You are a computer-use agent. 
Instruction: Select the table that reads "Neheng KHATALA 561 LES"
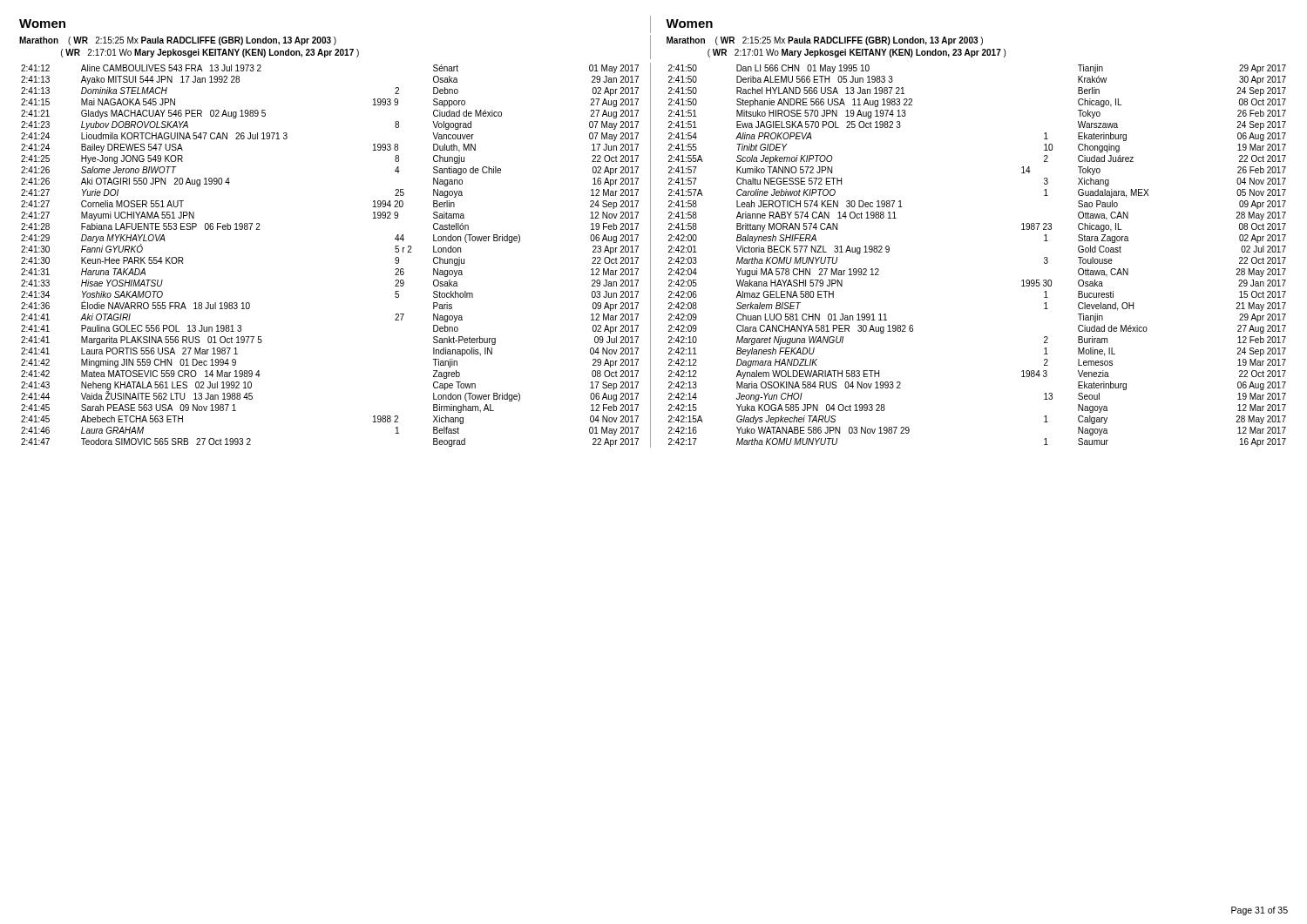(x=330, y=255)
